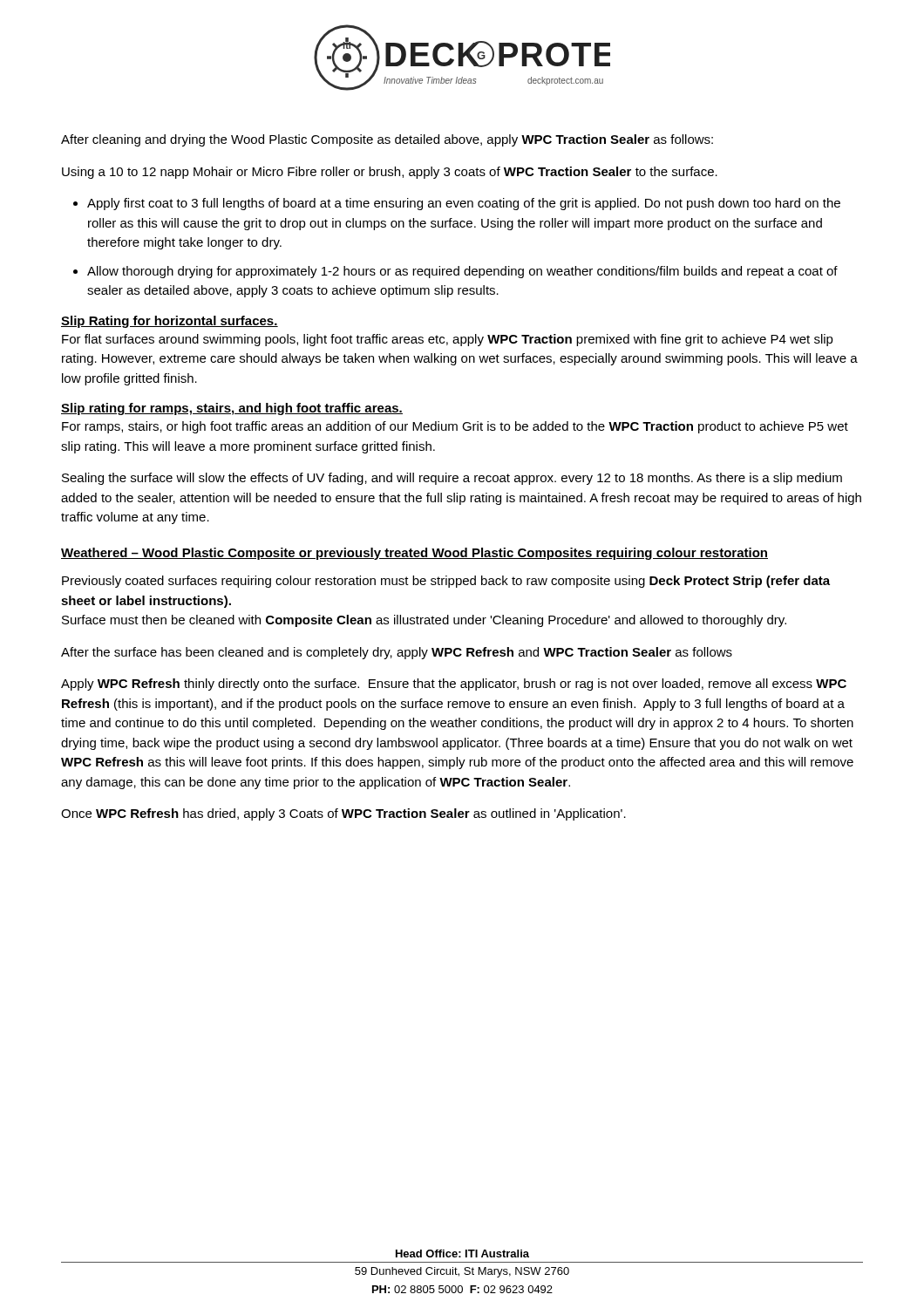Select the passage starting "Using a 10 to 12"
Screen dimensions: 1308x924
click(390, 171)
